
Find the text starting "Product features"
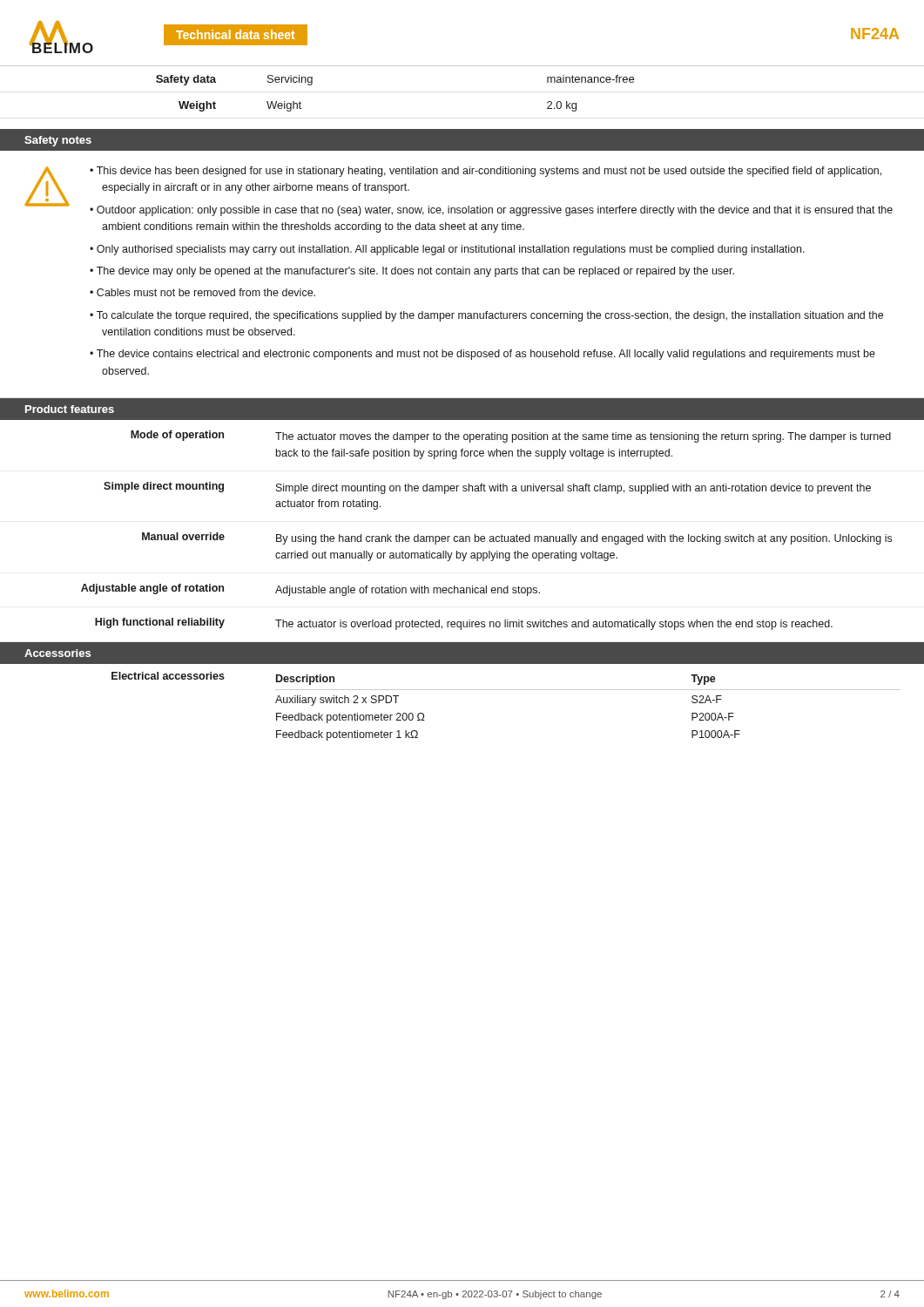click(x=69, y=409)
